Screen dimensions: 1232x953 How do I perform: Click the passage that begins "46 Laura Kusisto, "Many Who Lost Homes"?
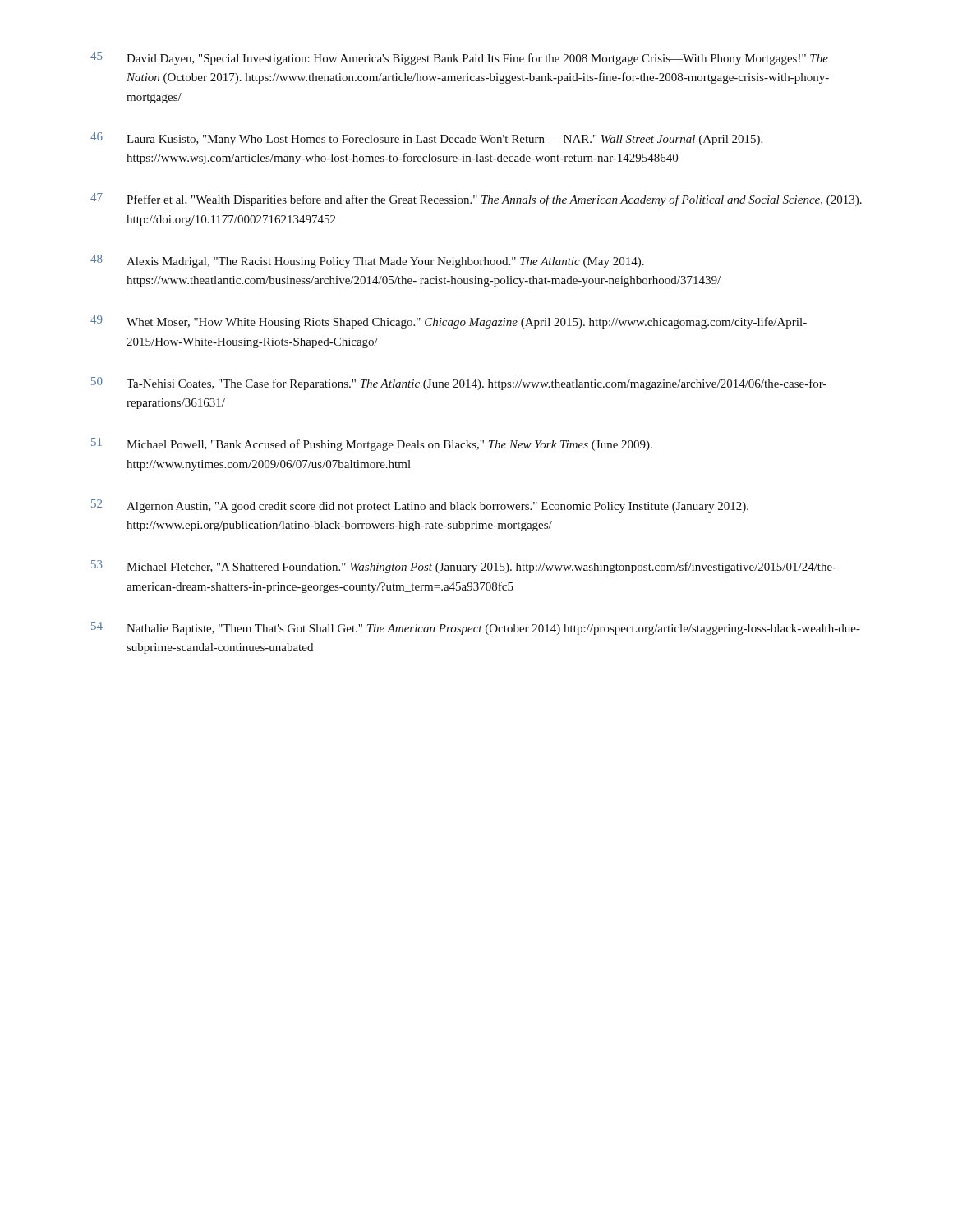tap(476, 149)
